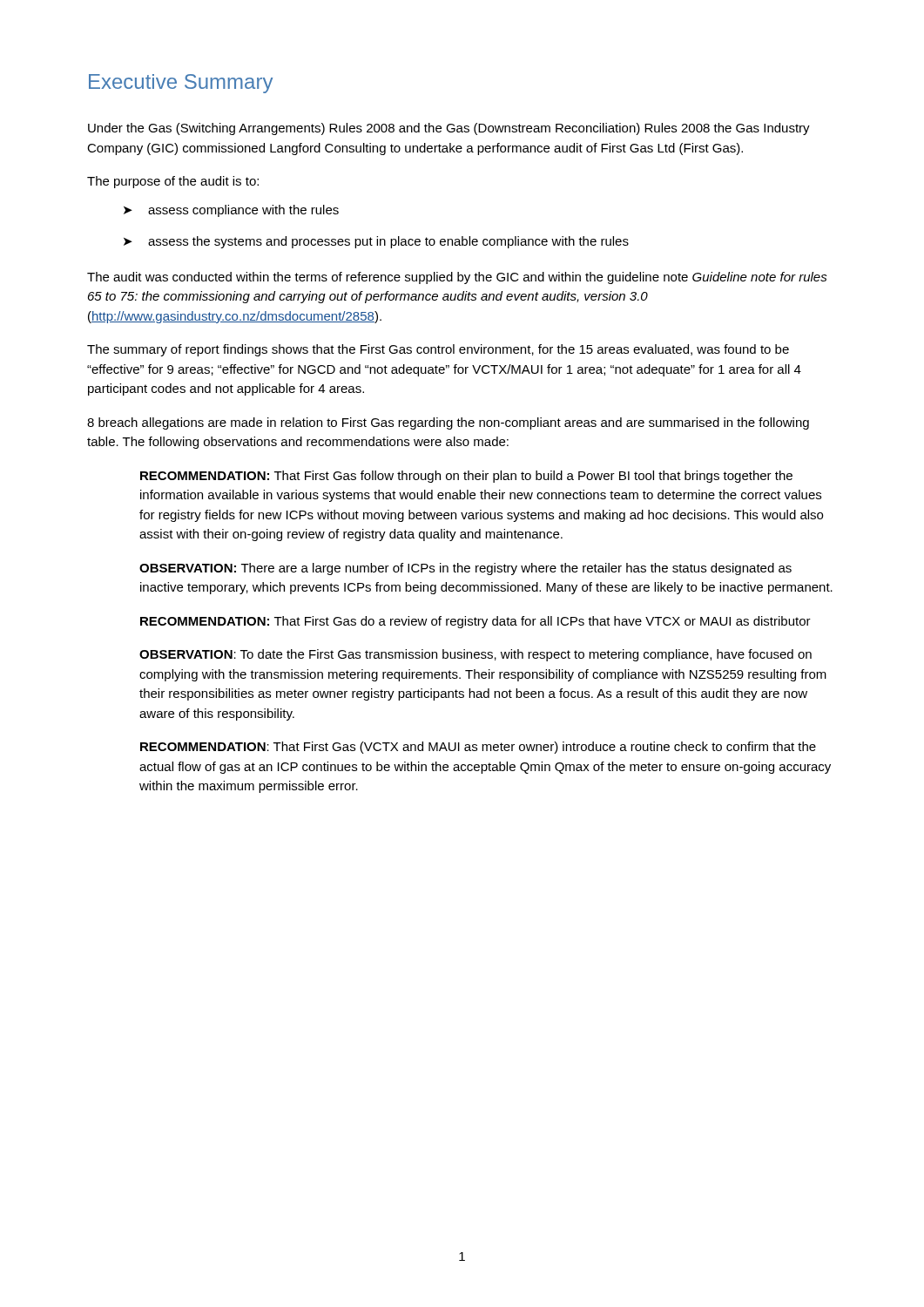Navigate to the element starting "RECOMMENDATION: That First Gas do"
This screenshot has width=924, height=1307.
click(x=475, y=620)
